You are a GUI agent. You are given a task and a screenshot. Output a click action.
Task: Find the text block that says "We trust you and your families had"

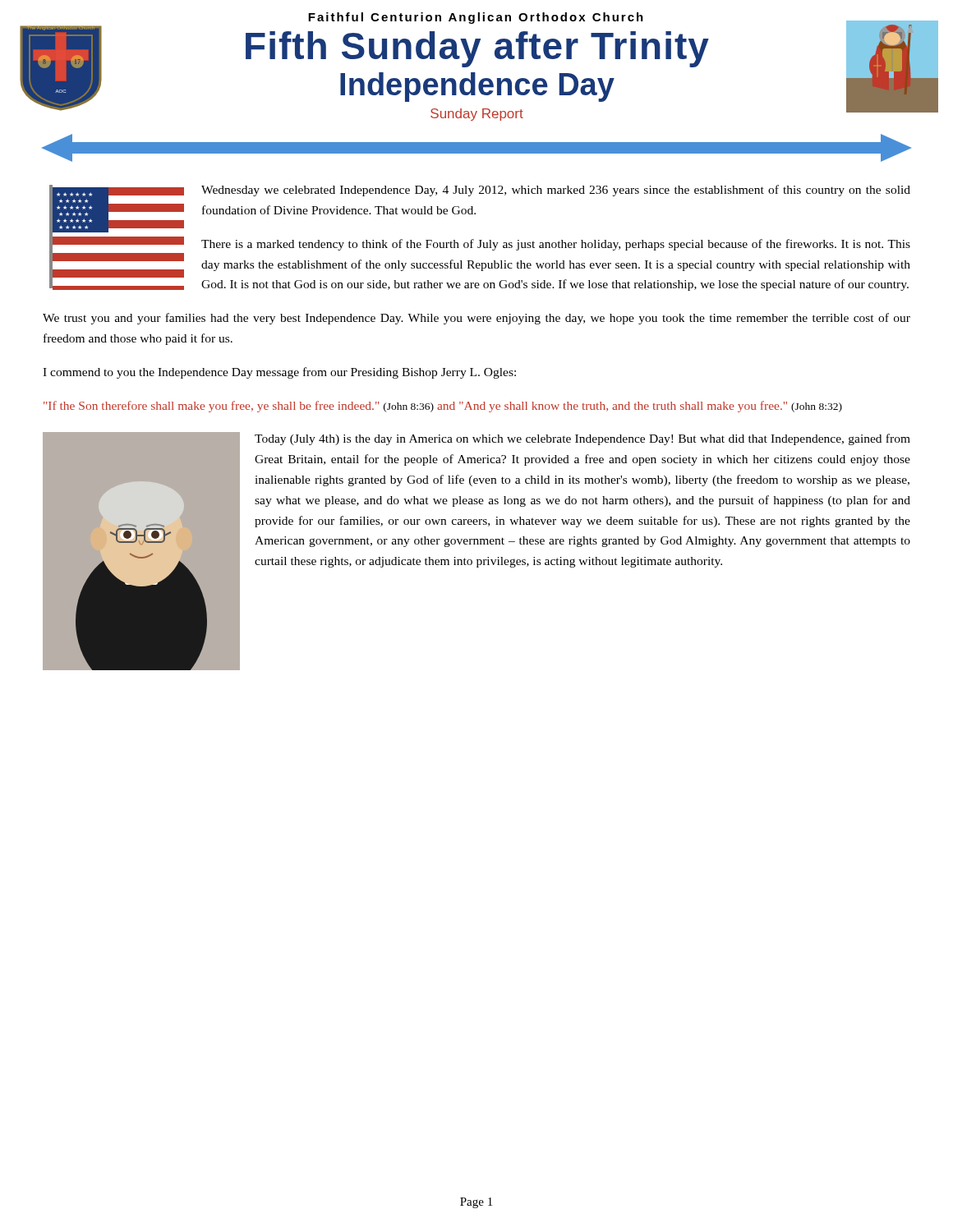pyautogui.click(x=476, y=328)
